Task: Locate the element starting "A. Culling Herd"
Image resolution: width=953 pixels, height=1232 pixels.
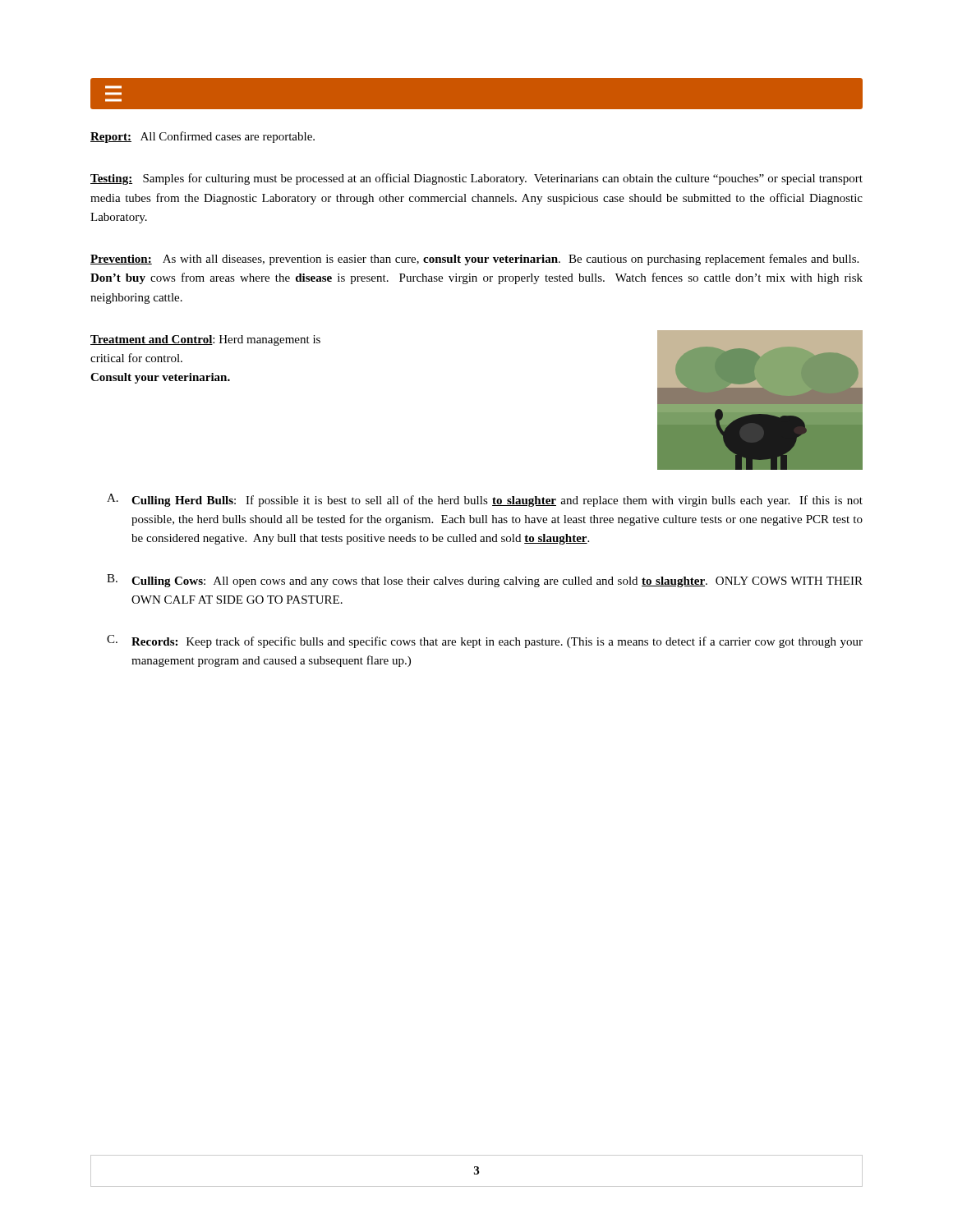Action: pos(485,520)
